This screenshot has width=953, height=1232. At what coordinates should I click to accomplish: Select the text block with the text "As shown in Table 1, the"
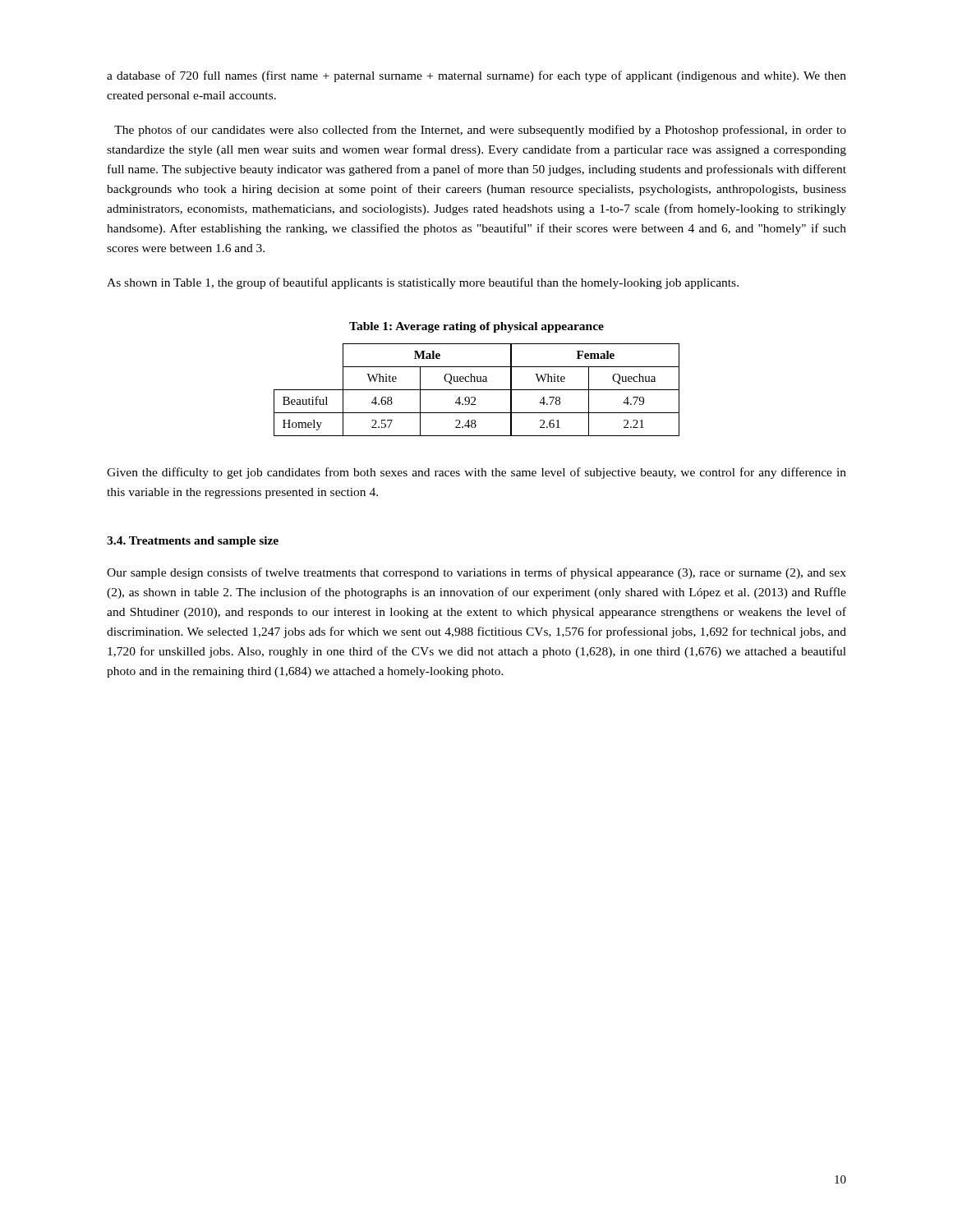[423, 282]
